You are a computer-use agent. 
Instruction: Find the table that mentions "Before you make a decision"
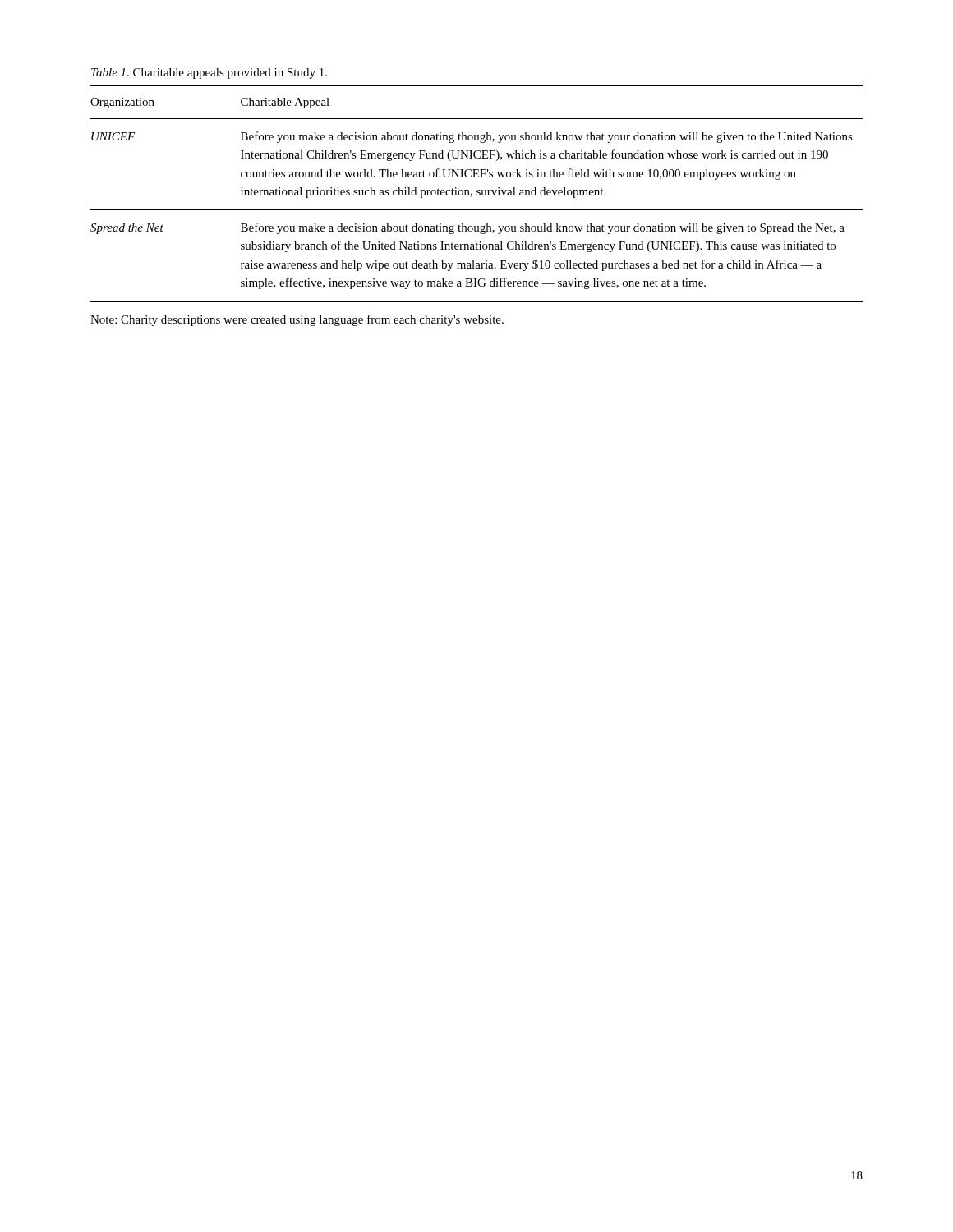tap(476, 193)
